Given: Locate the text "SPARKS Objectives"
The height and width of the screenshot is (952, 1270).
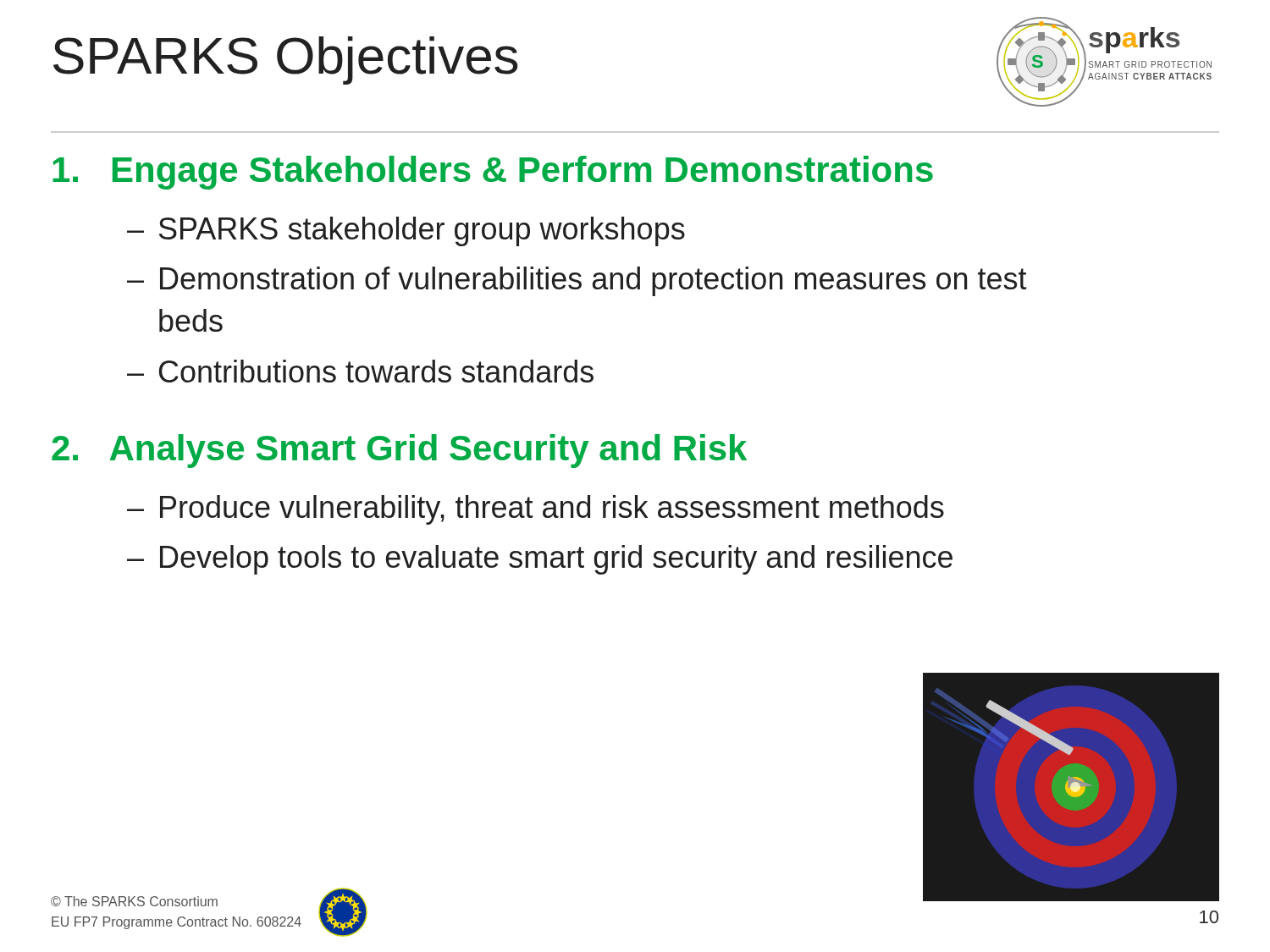Looking at the screenshot, I should coord(285,55).
